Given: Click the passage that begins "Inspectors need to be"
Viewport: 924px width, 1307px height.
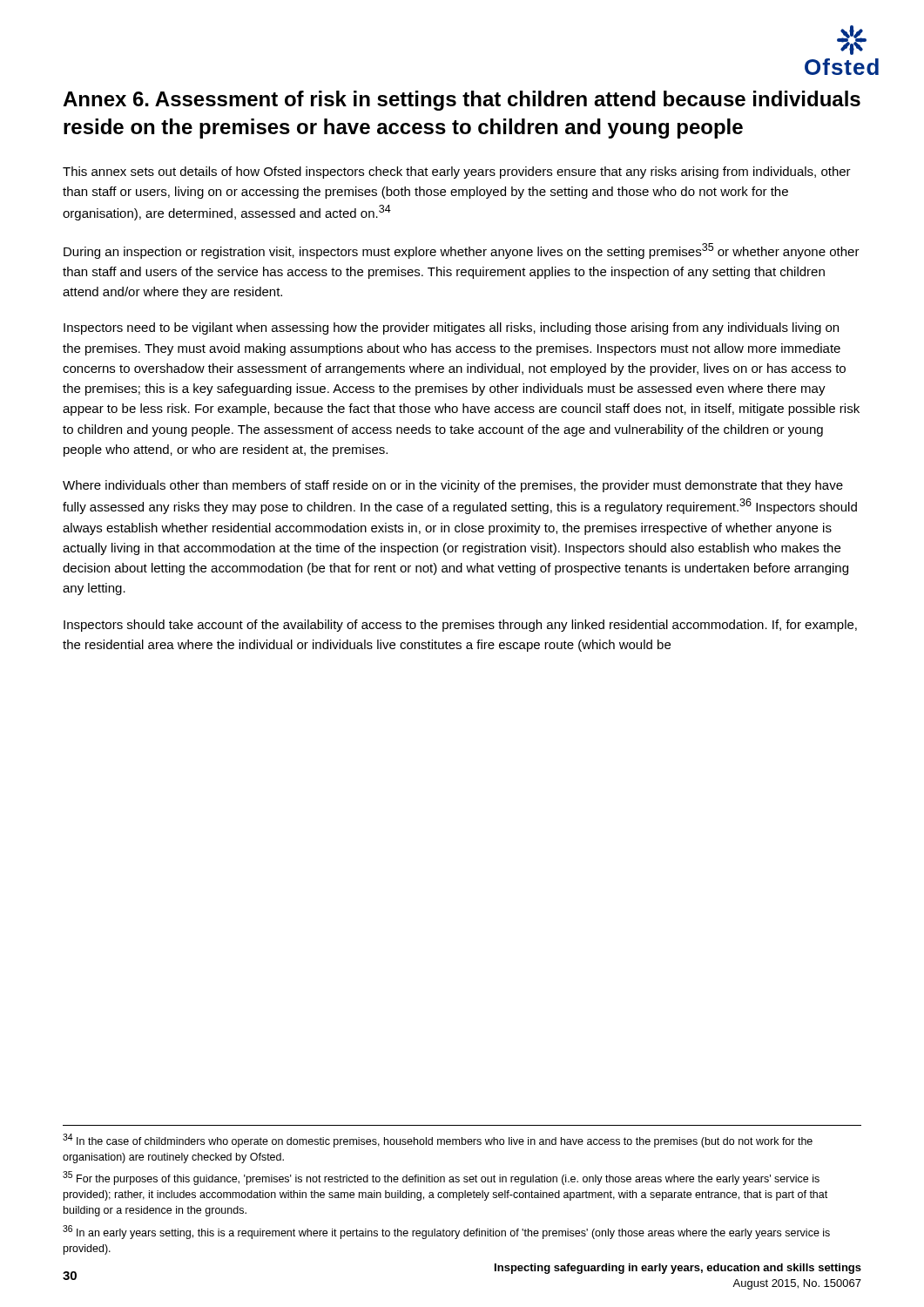Looking at the screenshot, I should (x=461, y=388).
